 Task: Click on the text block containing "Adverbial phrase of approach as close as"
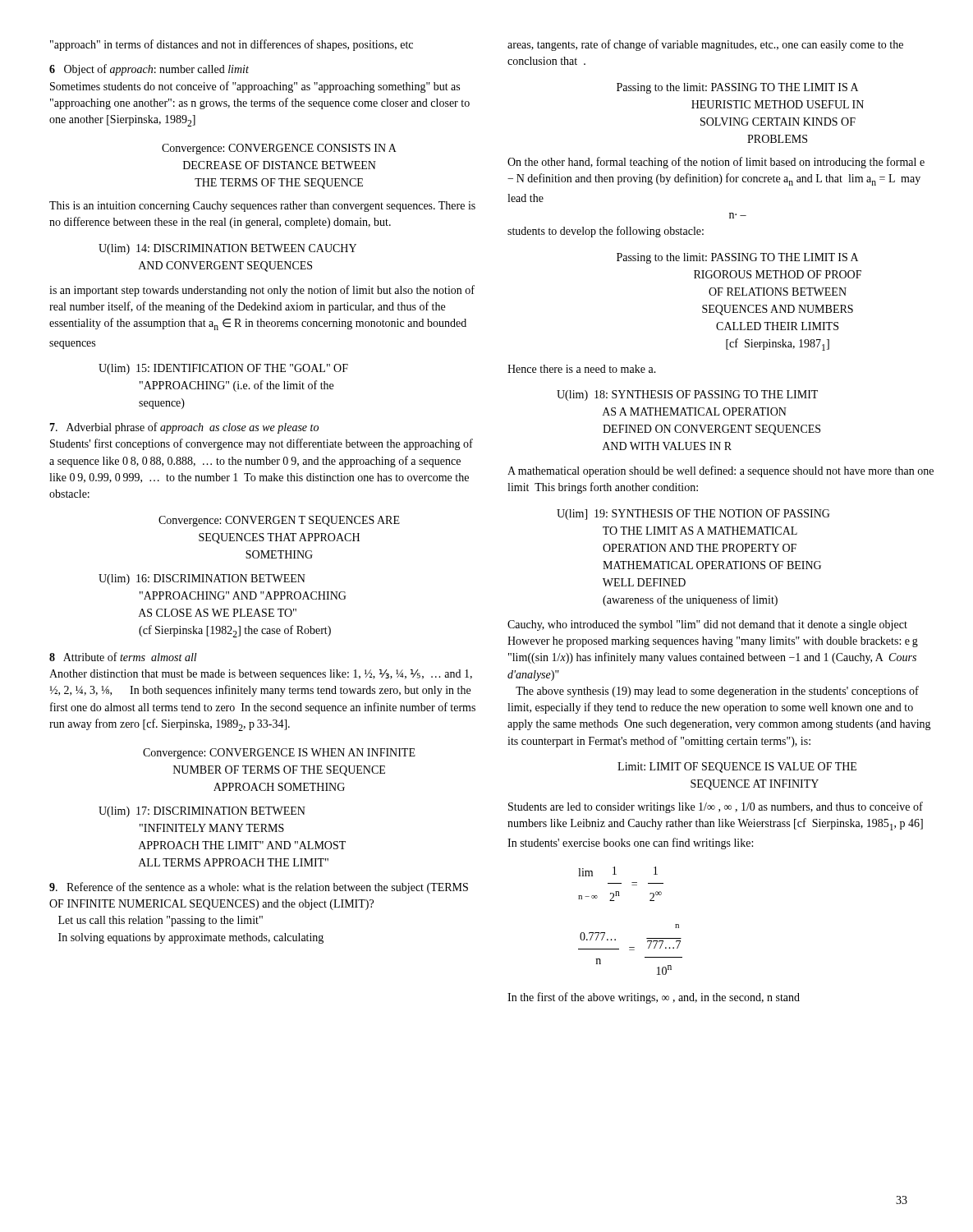[x=261, y=461]
